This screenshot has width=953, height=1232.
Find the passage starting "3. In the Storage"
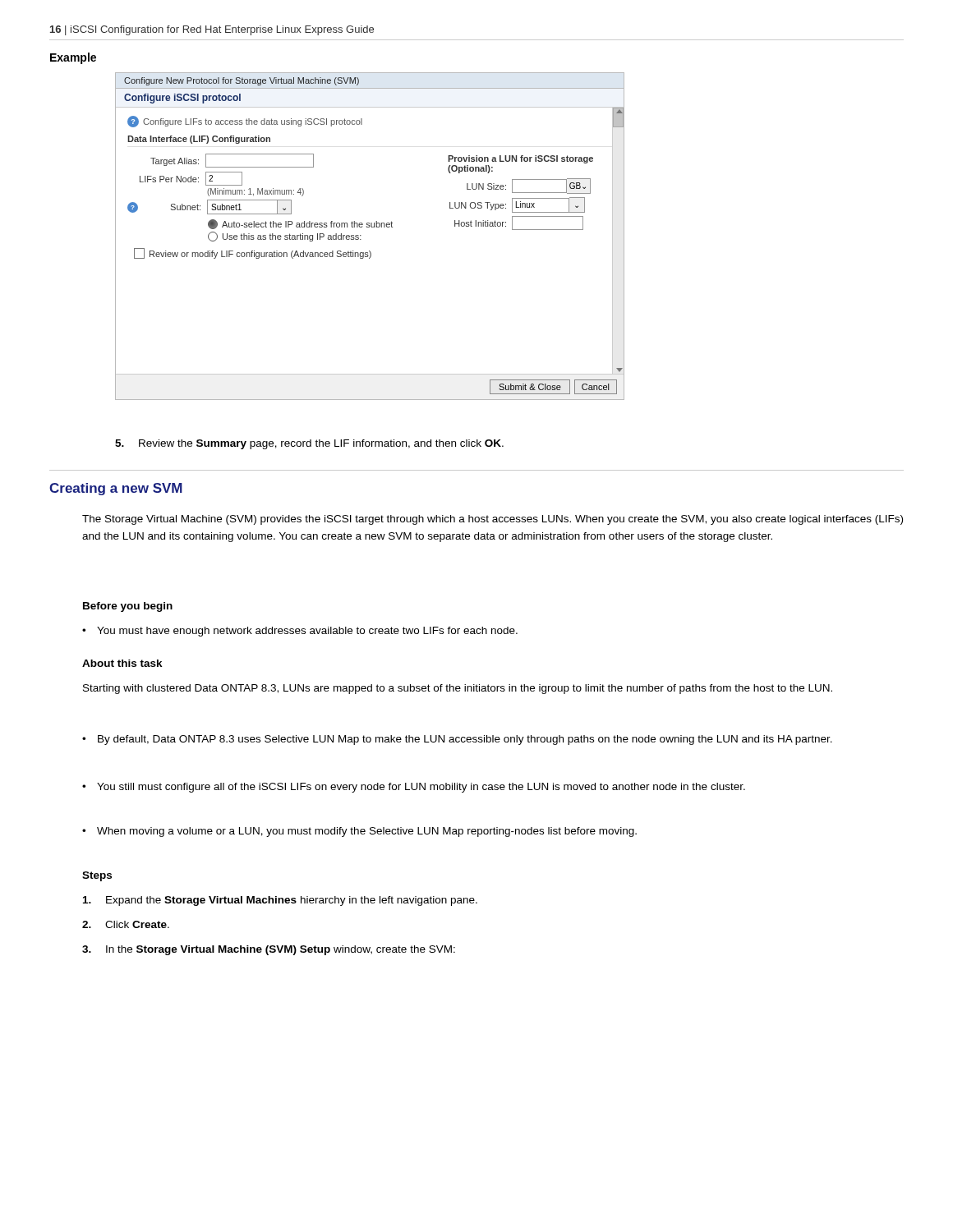click(x=269, y=950)
